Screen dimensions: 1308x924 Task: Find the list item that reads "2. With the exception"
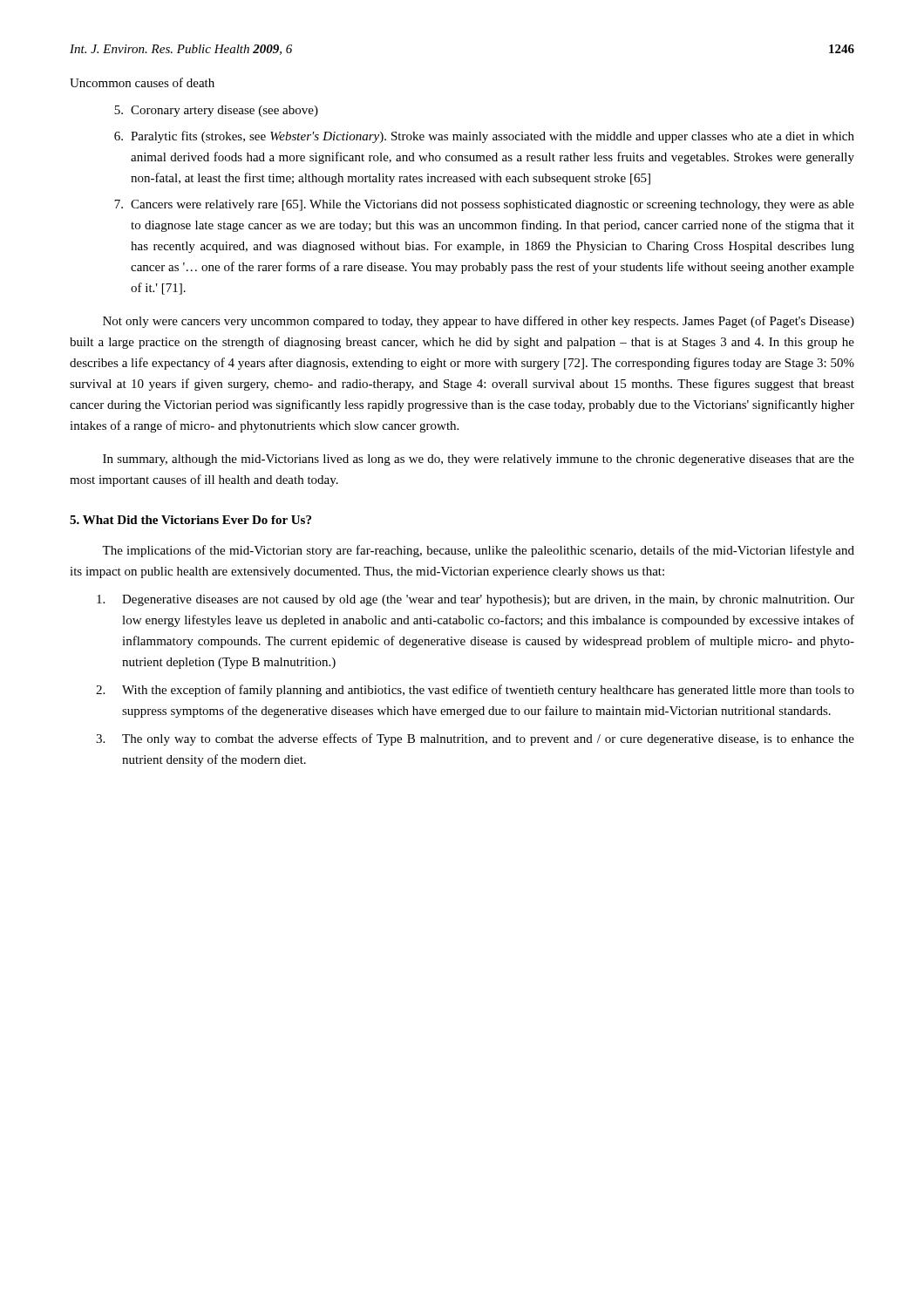coord(475,700)
